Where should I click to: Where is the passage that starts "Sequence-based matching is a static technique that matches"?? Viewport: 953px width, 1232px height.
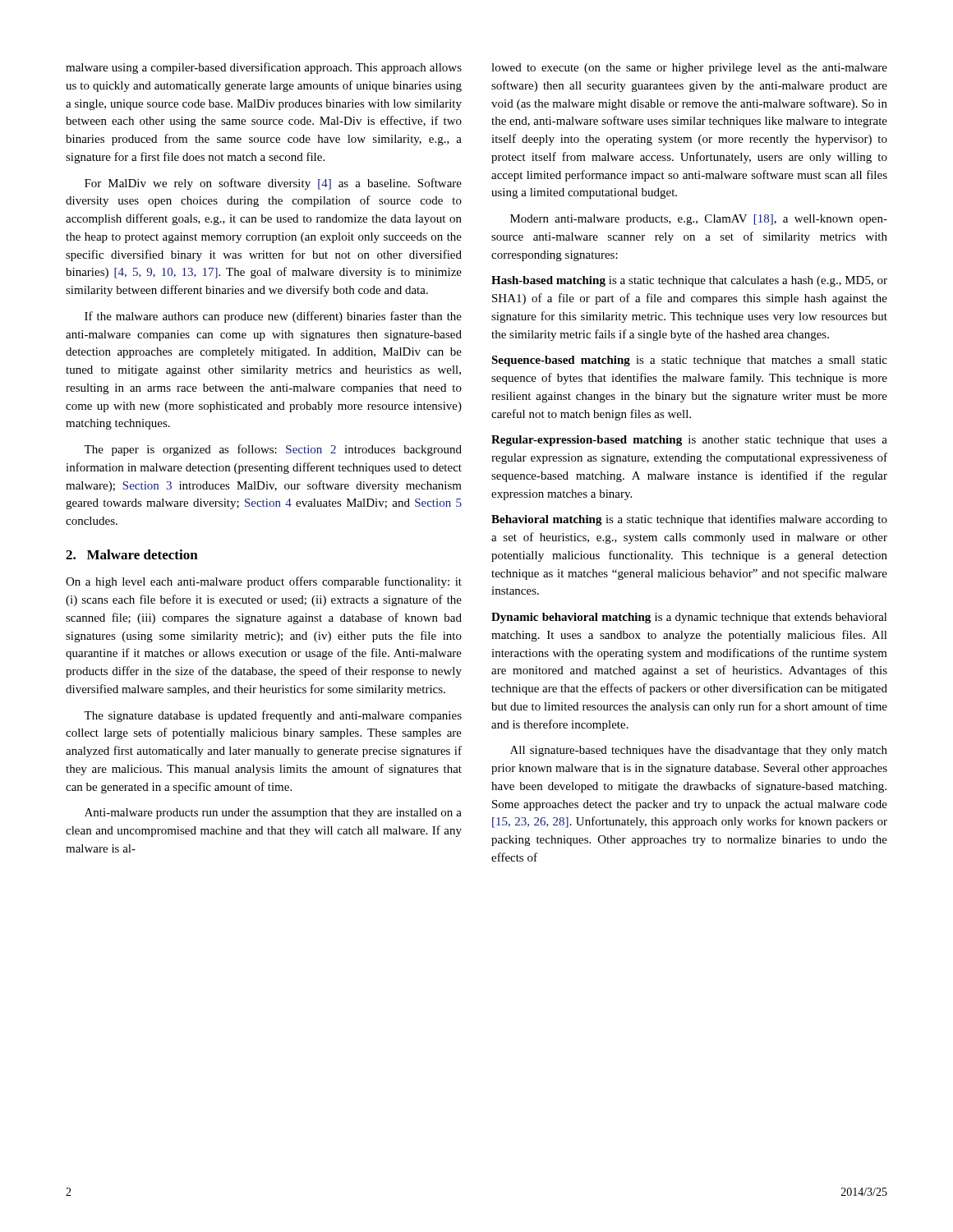coord(689,387)
